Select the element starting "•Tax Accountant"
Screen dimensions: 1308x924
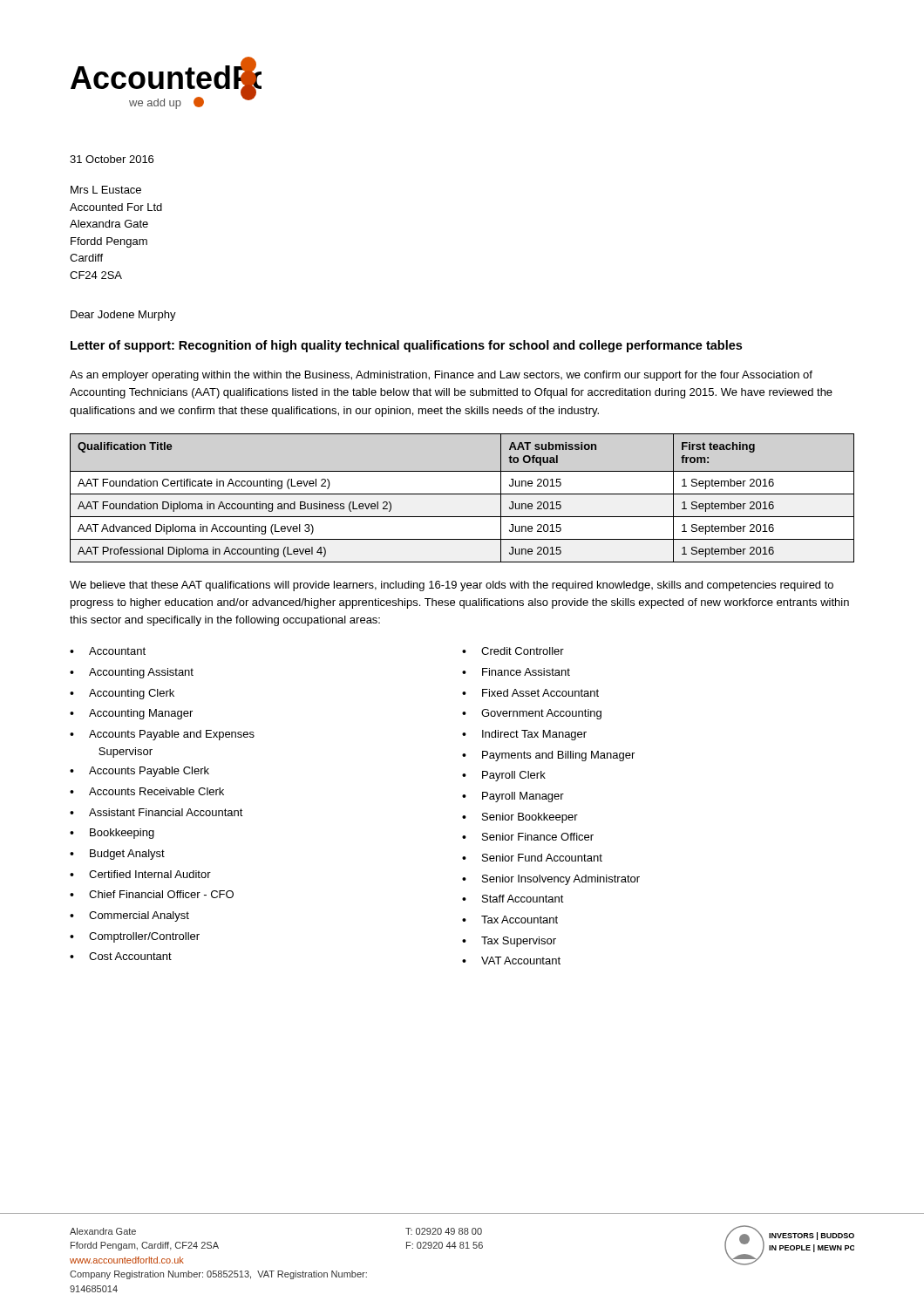(x=510, y=921)
